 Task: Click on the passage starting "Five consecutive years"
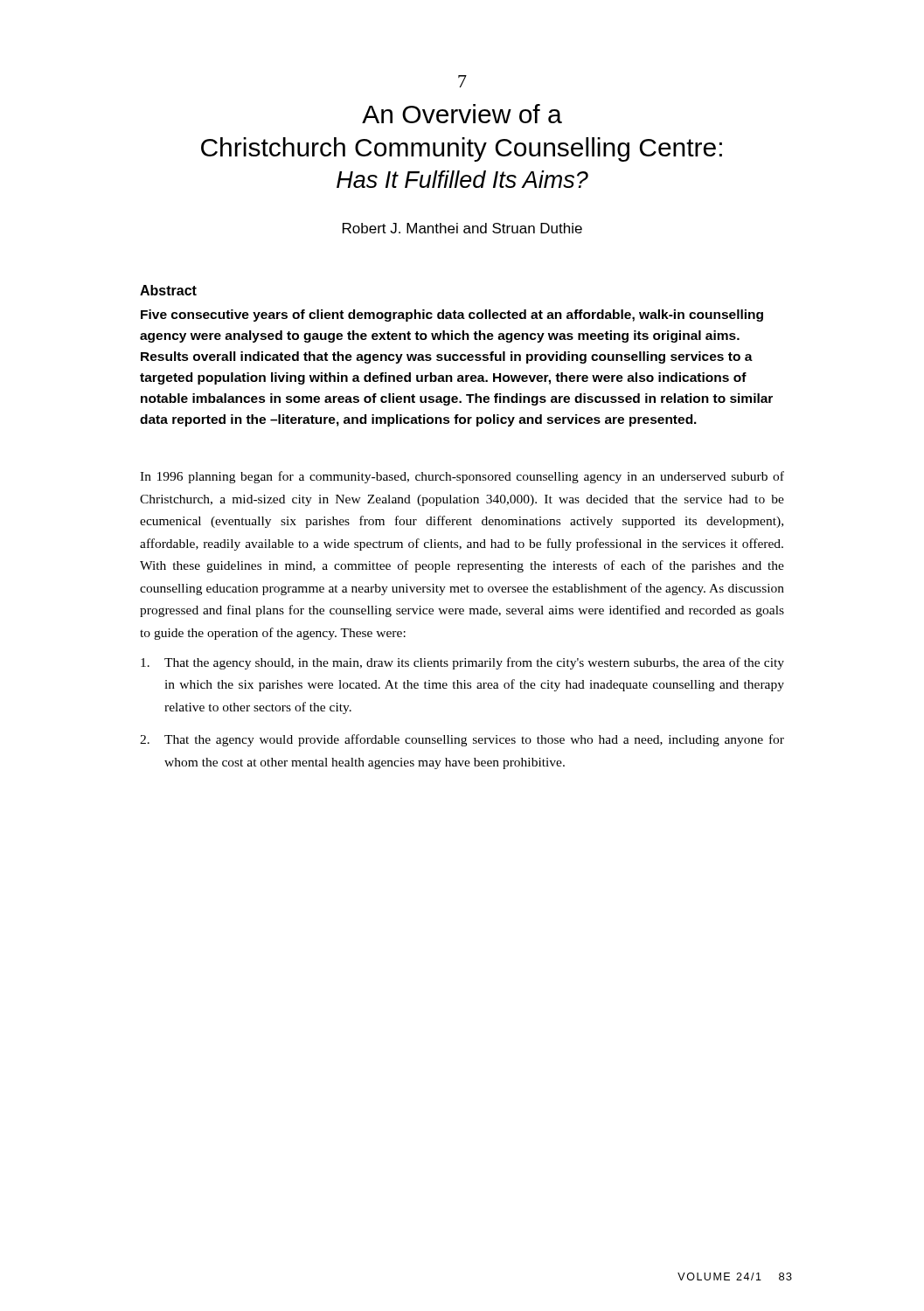[457, 367]
